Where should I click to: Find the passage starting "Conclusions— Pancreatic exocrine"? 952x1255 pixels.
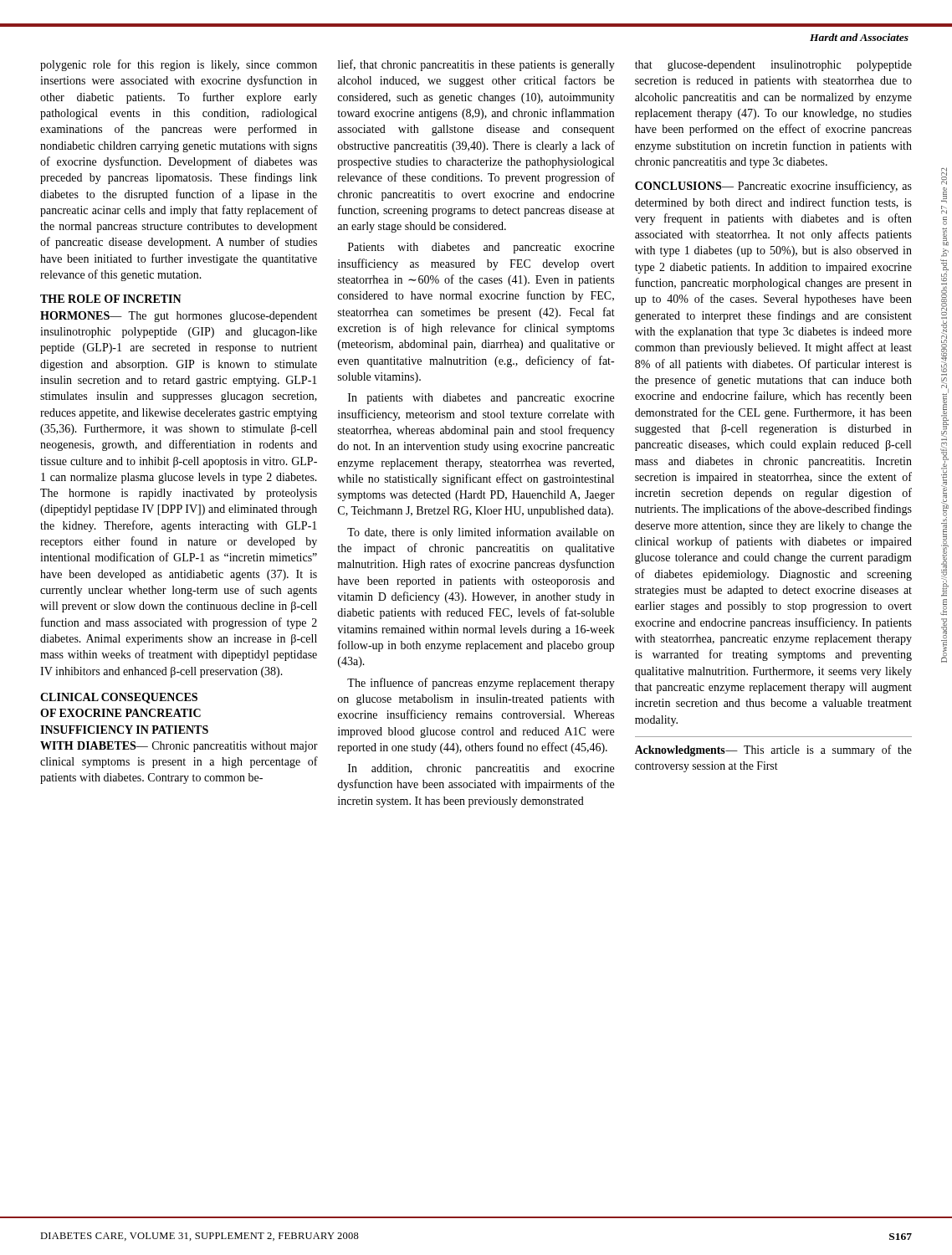tap(773, 453)
